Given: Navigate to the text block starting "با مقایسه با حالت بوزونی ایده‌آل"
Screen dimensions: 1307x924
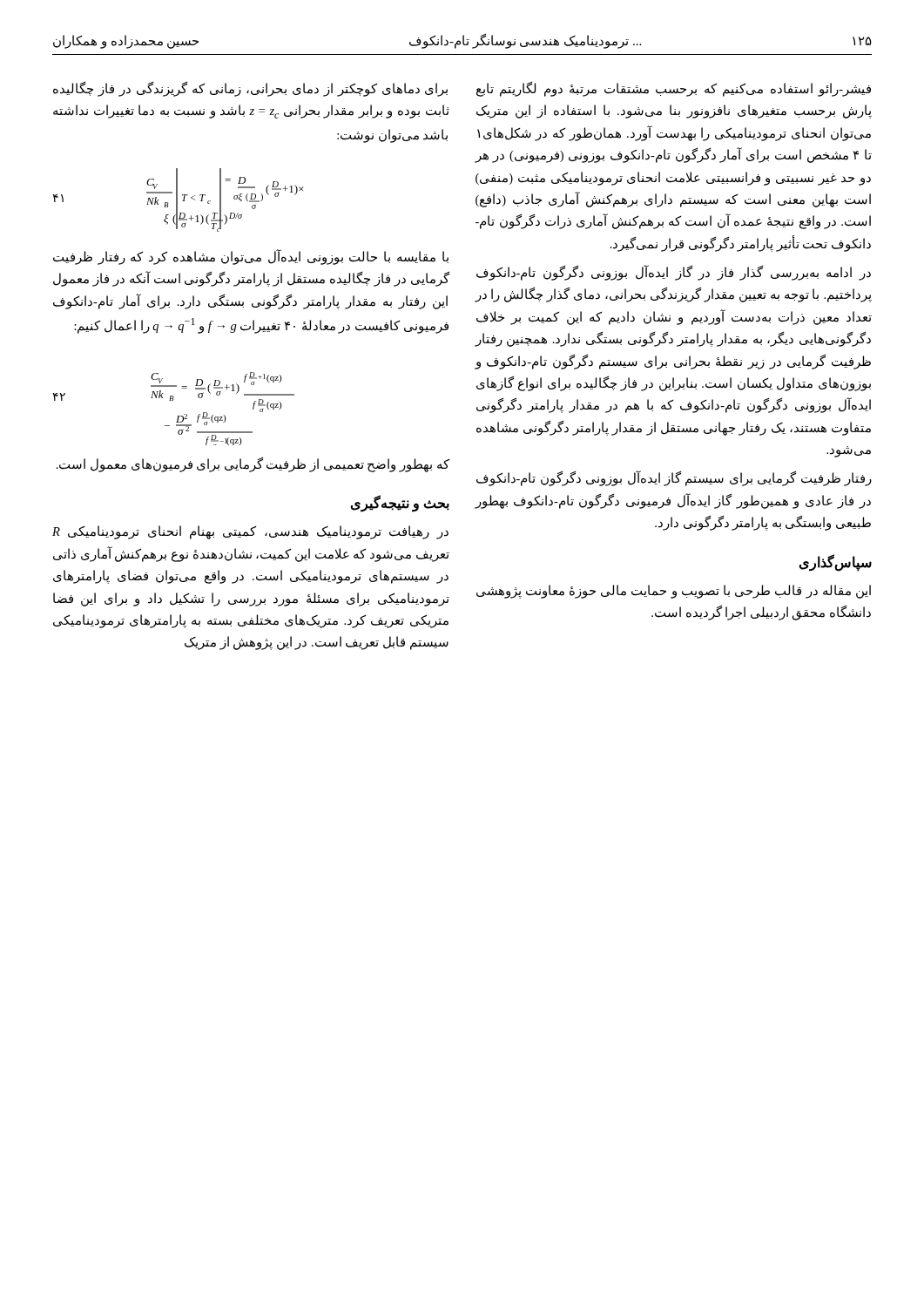Looking at the screenshot, I should click(251, 291).
